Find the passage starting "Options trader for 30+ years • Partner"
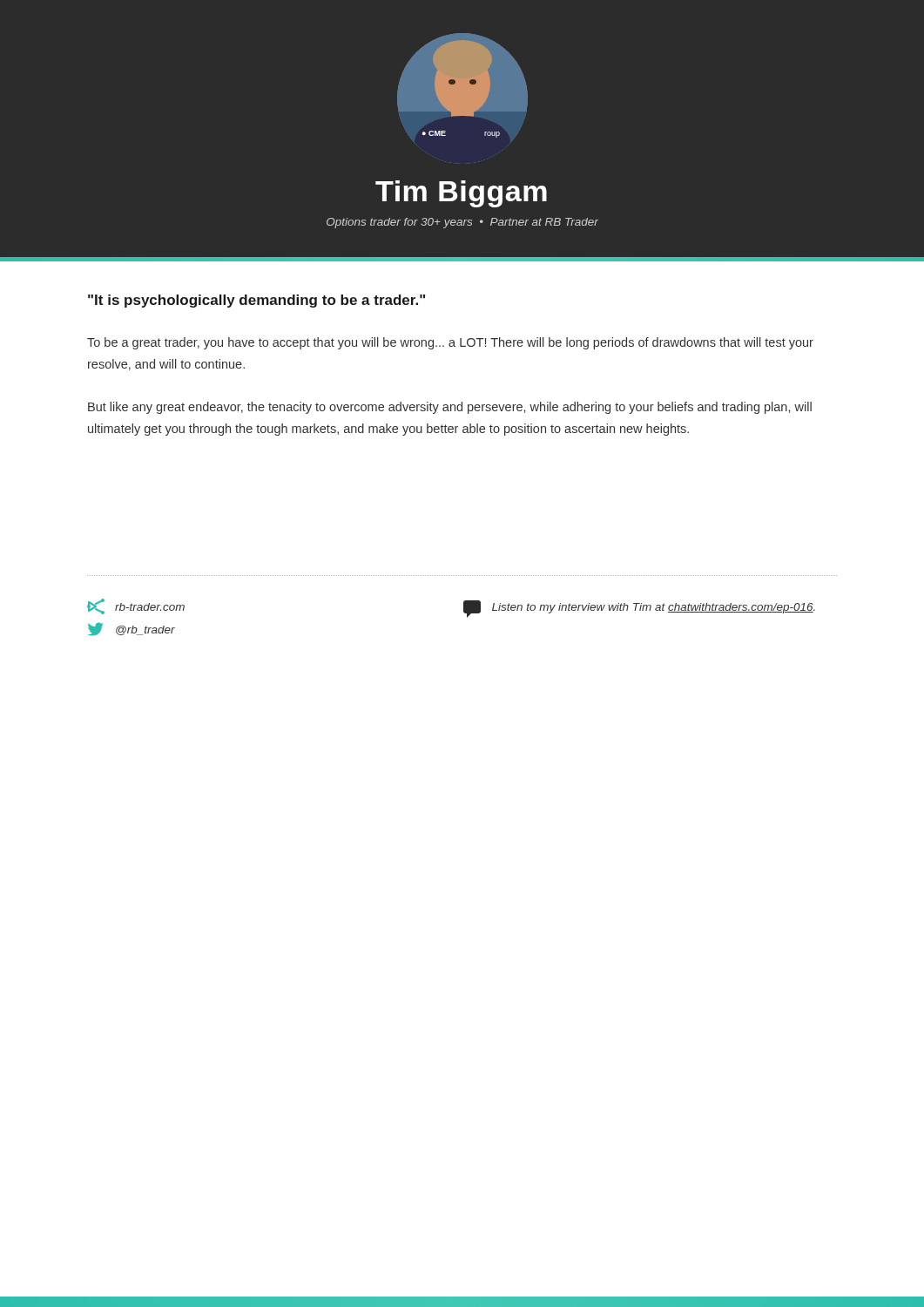924x1307 pixels. coord(462,222)
